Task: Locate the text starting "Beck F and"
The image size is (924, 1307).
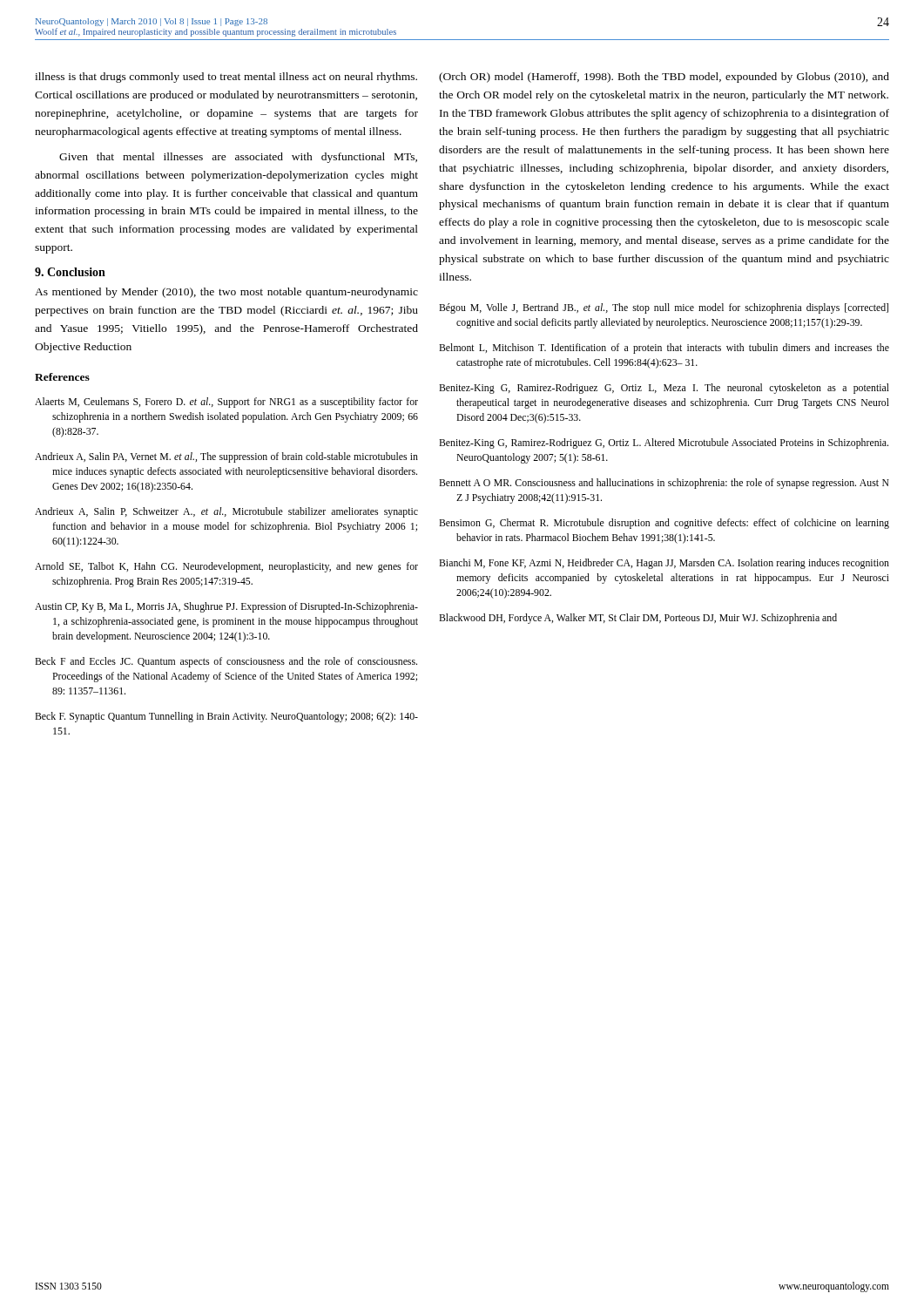Action: coord(226,677)
